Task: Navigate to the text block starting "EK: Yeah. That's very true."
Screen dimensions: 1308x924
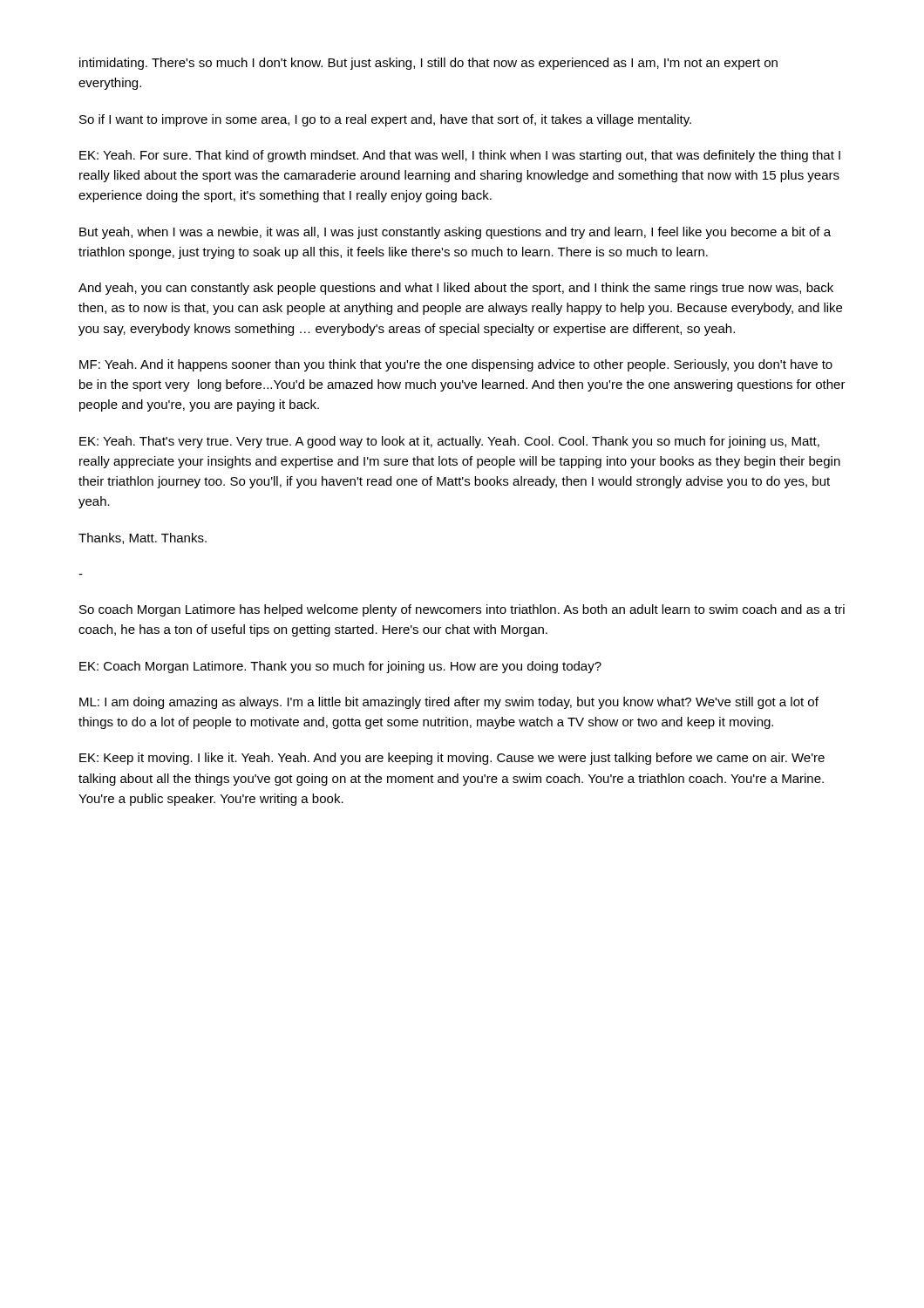Action: click(x=459, y=471)
